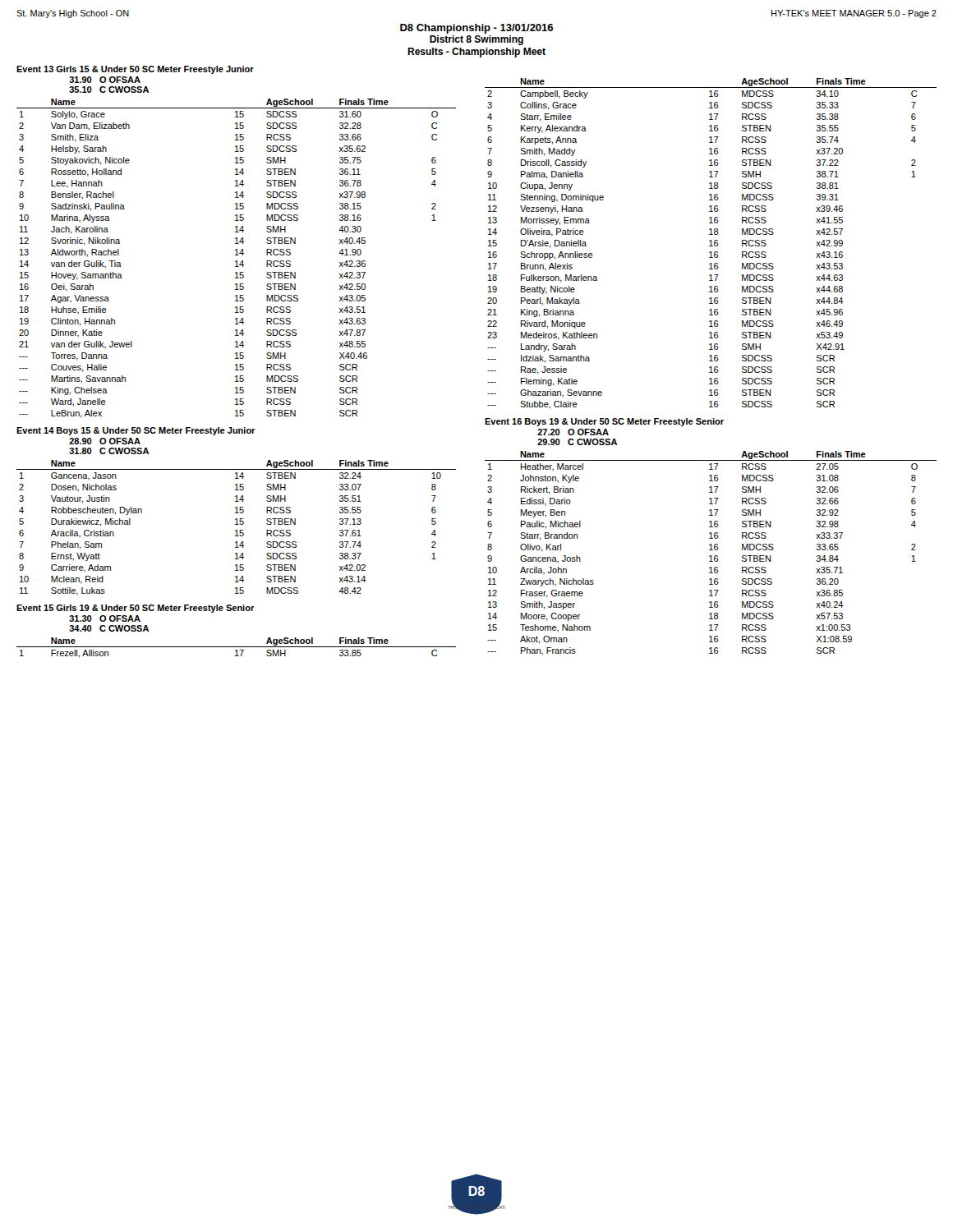Select the section header with the text "Event 13 Girls"
This screenshot has height=1232, width=953.
135,69
